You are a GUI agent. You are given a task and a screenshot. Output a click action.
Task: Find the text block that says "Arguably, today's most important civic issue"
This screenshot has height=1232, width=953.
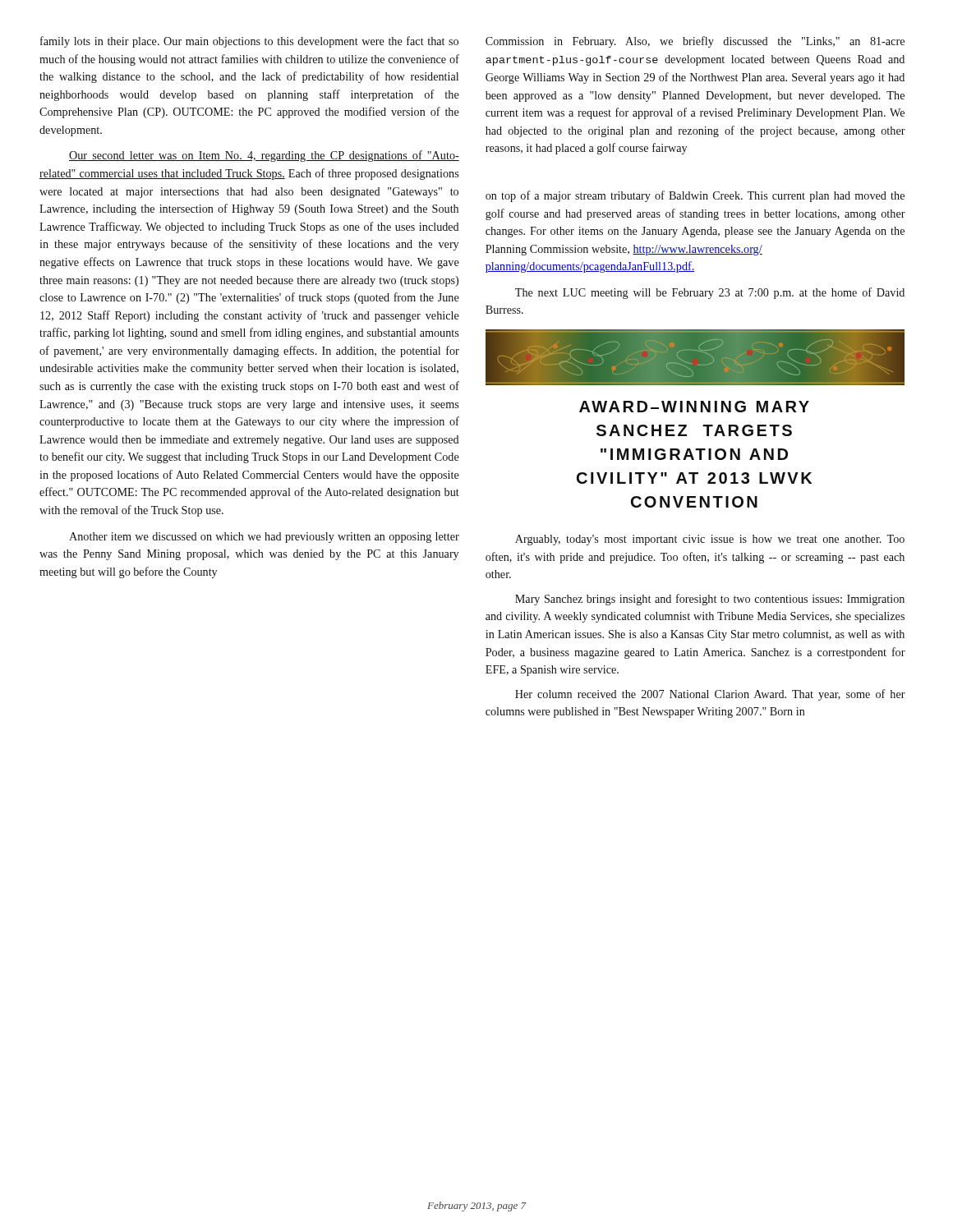point(695,626)
